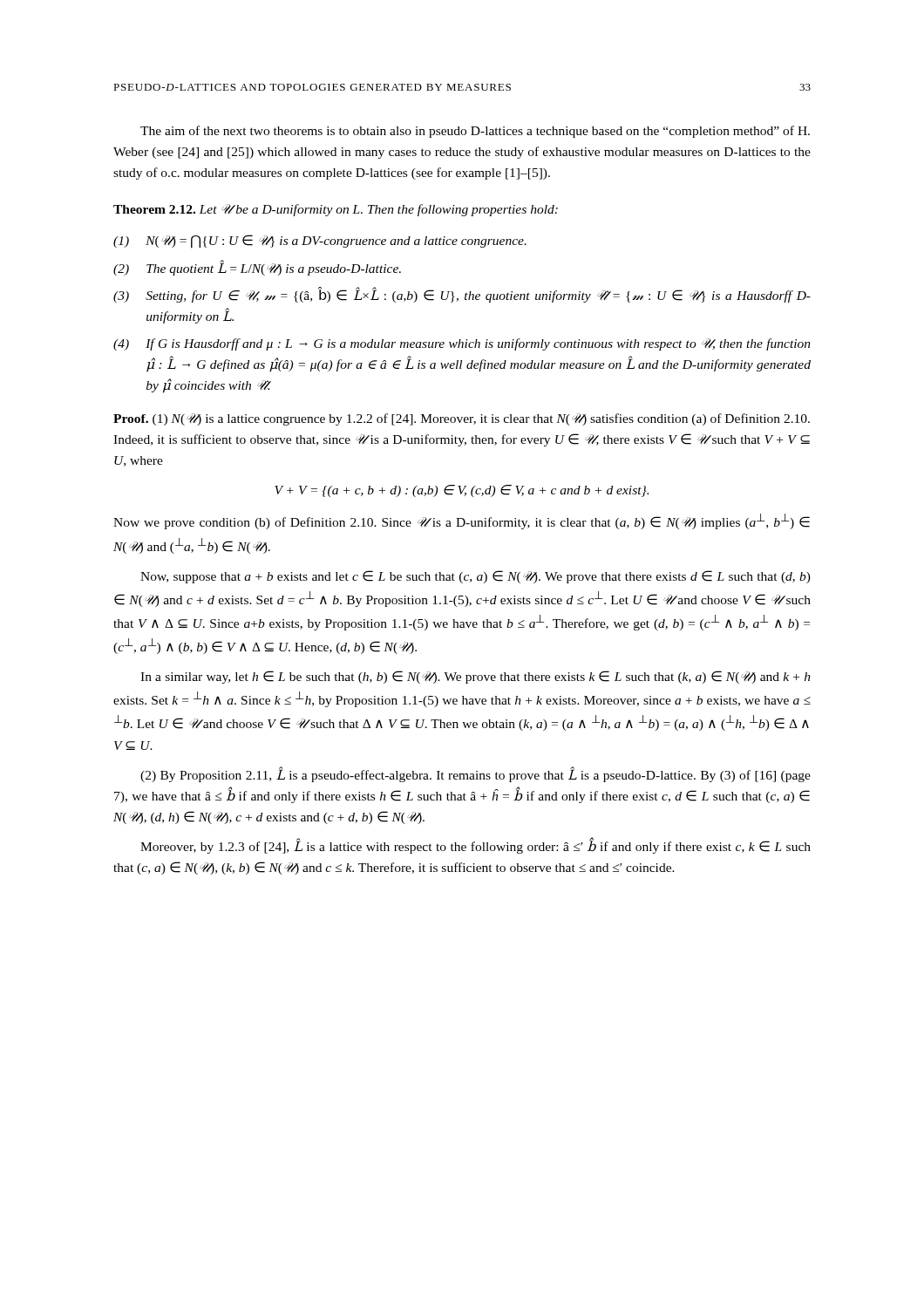Find the text starting "Moreover, by 1.2.3"
This screenshot has height=1308, width=924.
462,857
